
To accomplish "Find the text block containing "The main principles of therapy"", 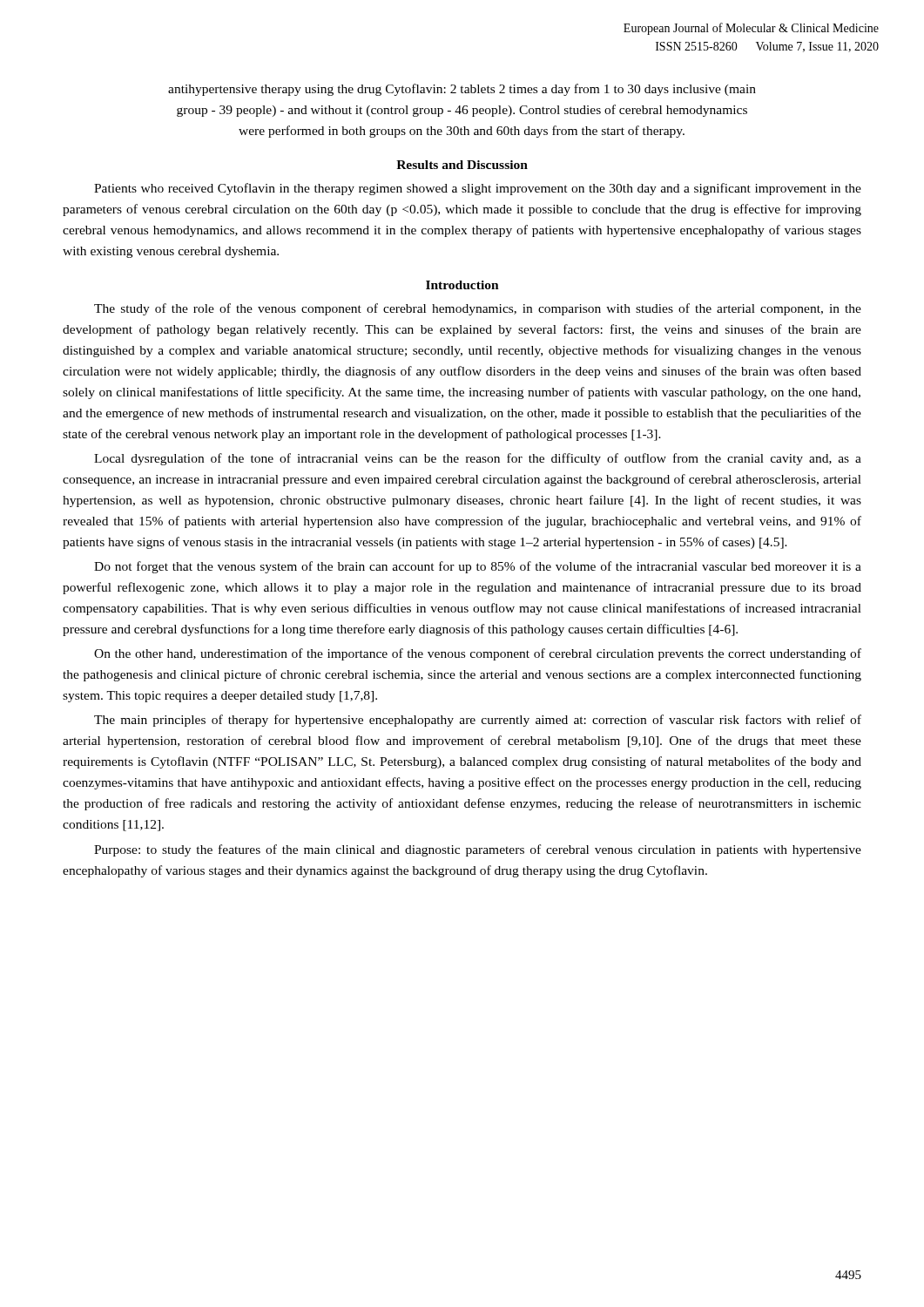I will coord(462,772).
